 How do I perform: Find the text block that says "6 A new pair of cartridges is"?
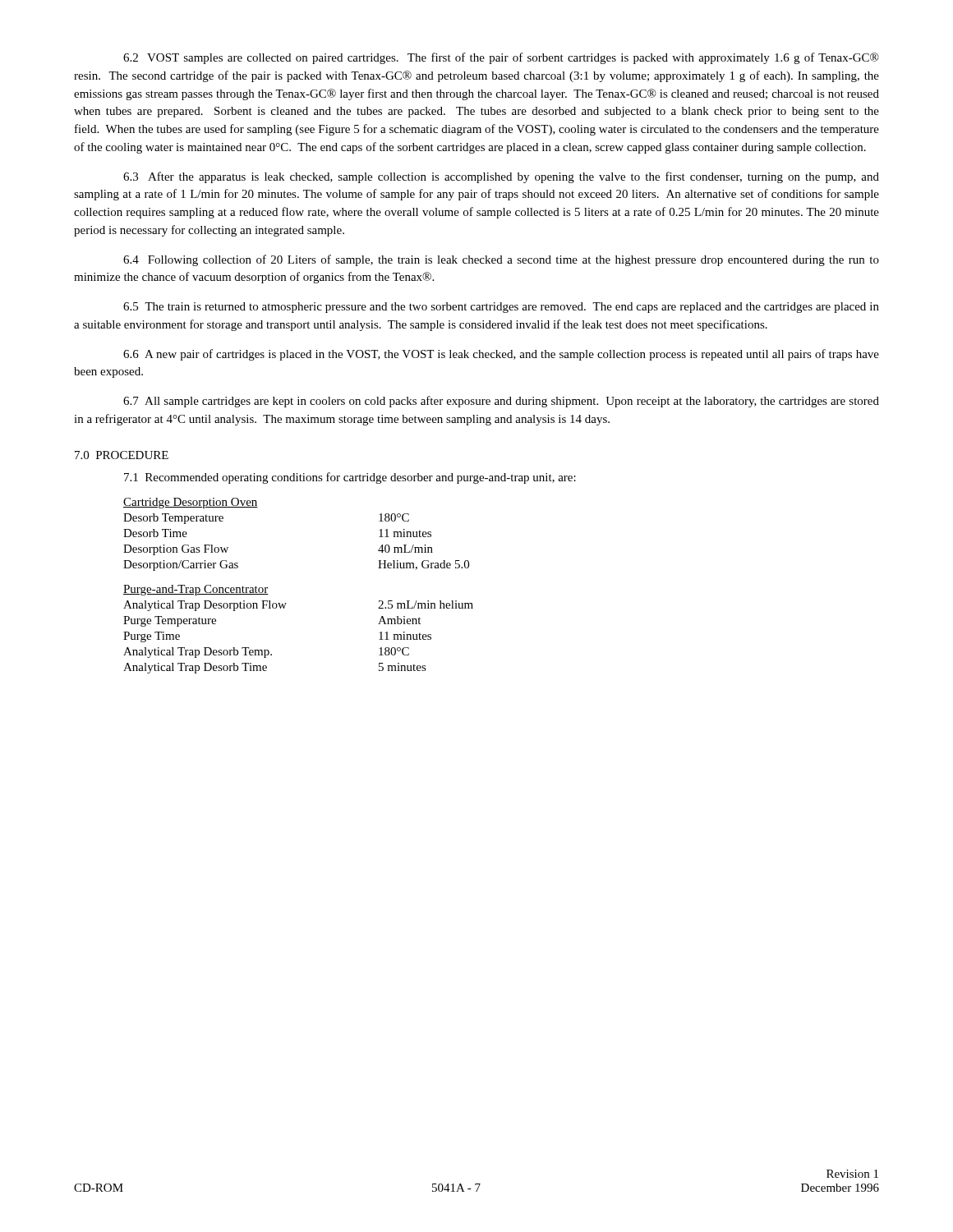coord(476,363)
